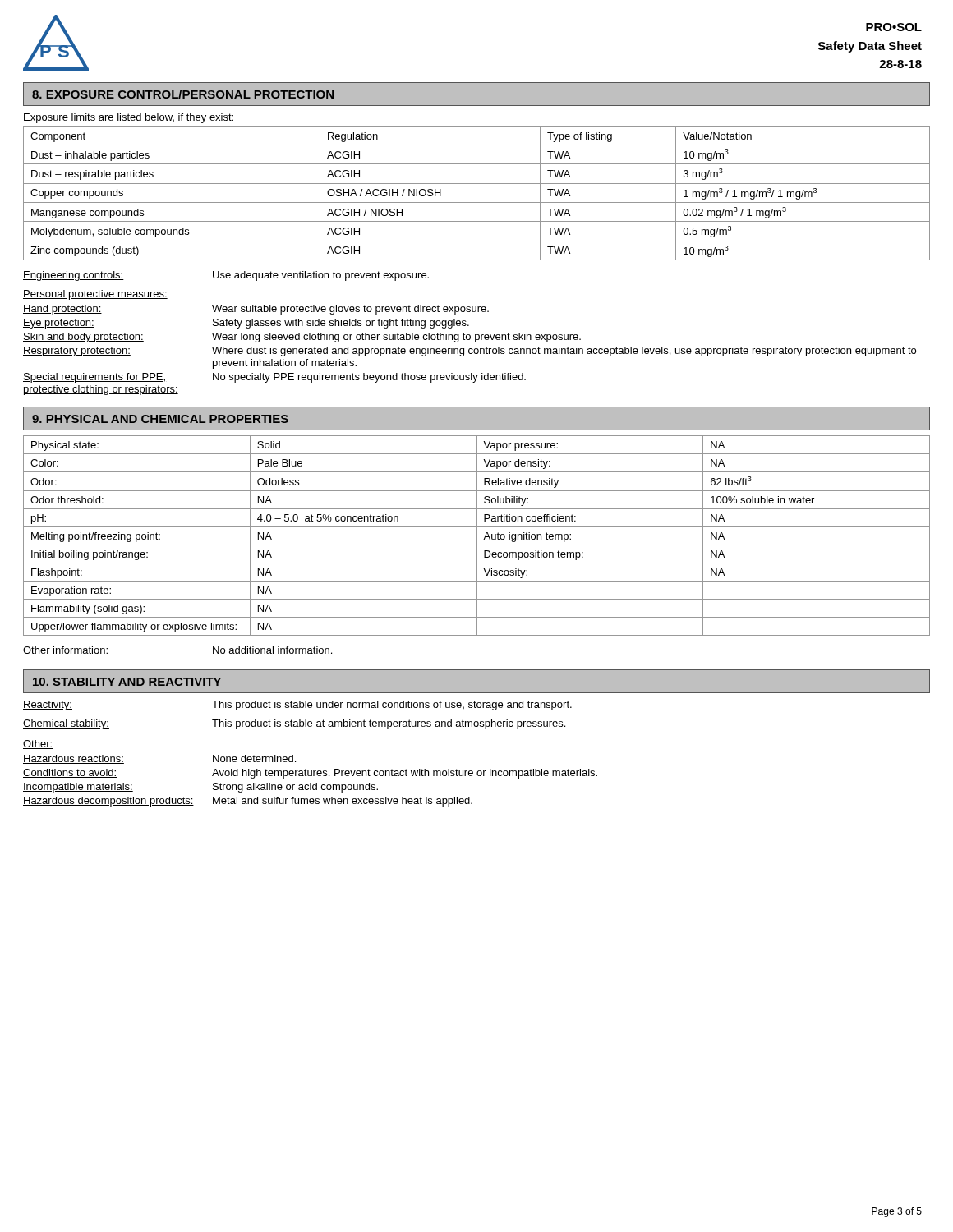The width and height of the screenshot is (953, 1232).
Task: Click on the passage starting "9. PHYSICAL AND CHEMICAL PROPERTIES"
Action: pos(160,418)
